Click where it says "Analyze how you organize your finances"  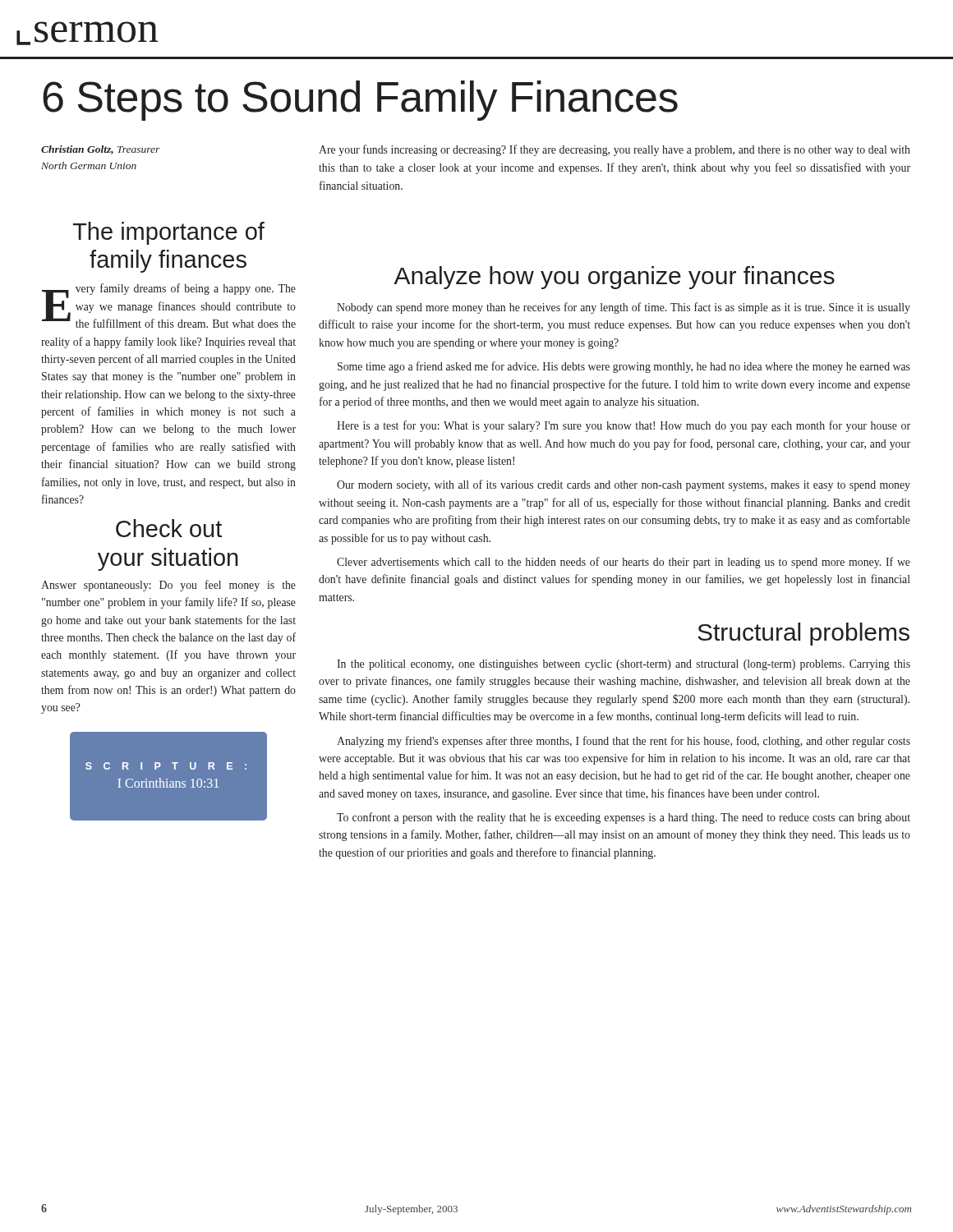tap(615, 276)
